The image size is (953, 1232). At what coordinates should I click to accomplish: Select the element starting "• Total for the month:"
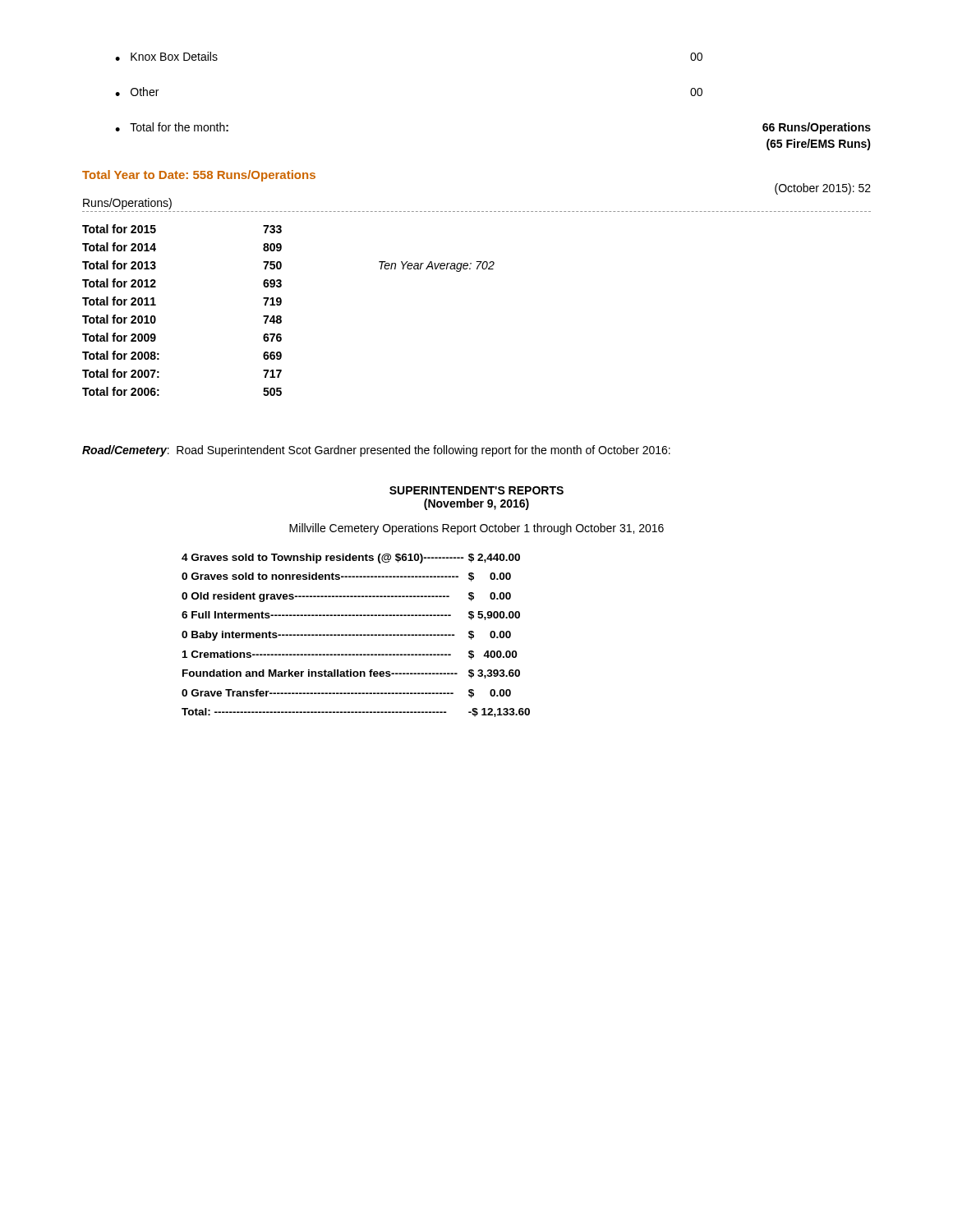coord(169,128)
